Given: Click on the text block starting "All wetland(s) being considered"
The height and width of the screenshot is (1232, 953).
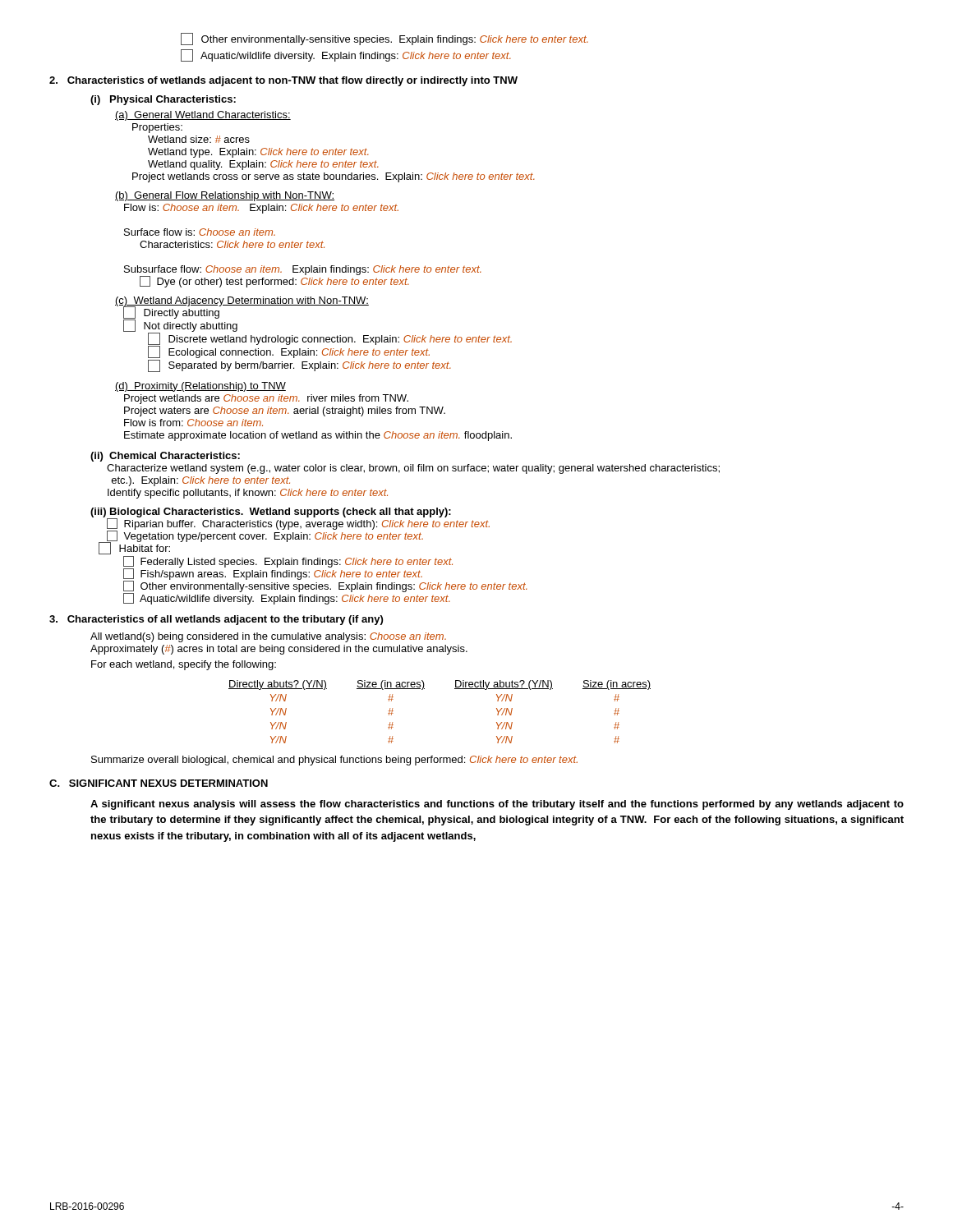Looking at the screenshot, I should click(x=279, y=642).
